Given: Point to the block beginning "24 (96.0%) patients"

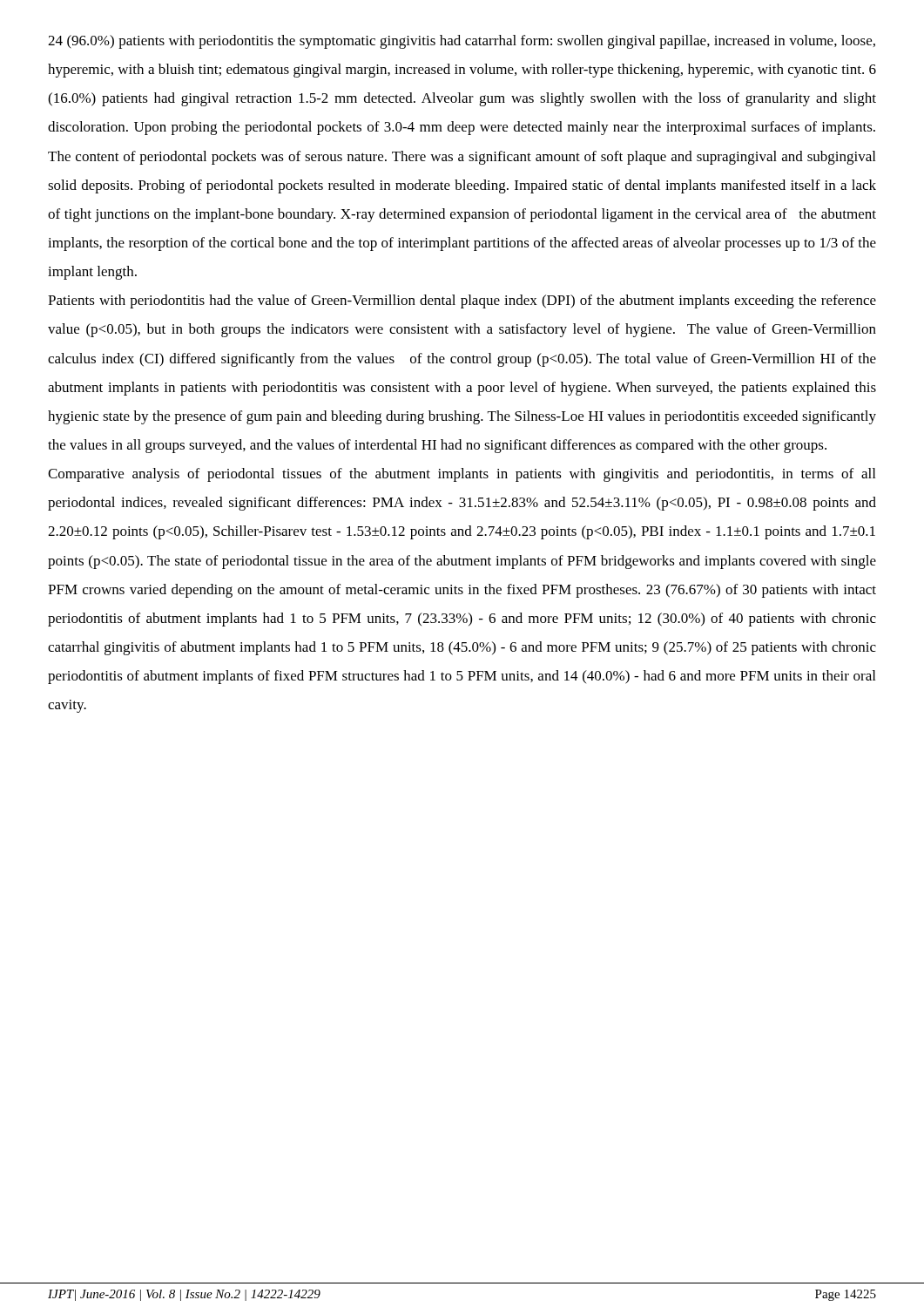Looking at the screenshot, I should [462, 156].
